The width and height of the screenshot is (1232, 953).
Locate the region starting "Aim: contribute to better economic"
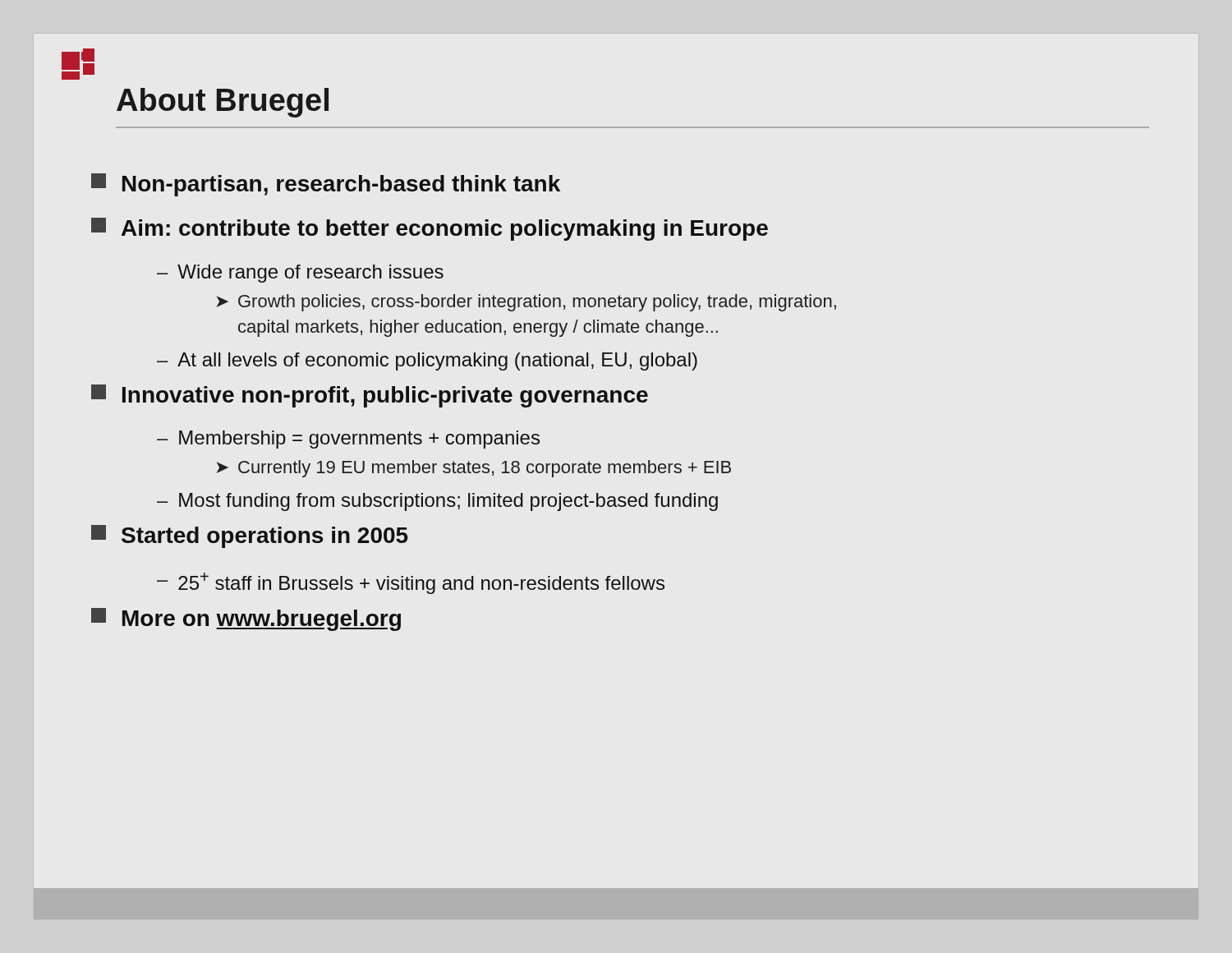430,229
